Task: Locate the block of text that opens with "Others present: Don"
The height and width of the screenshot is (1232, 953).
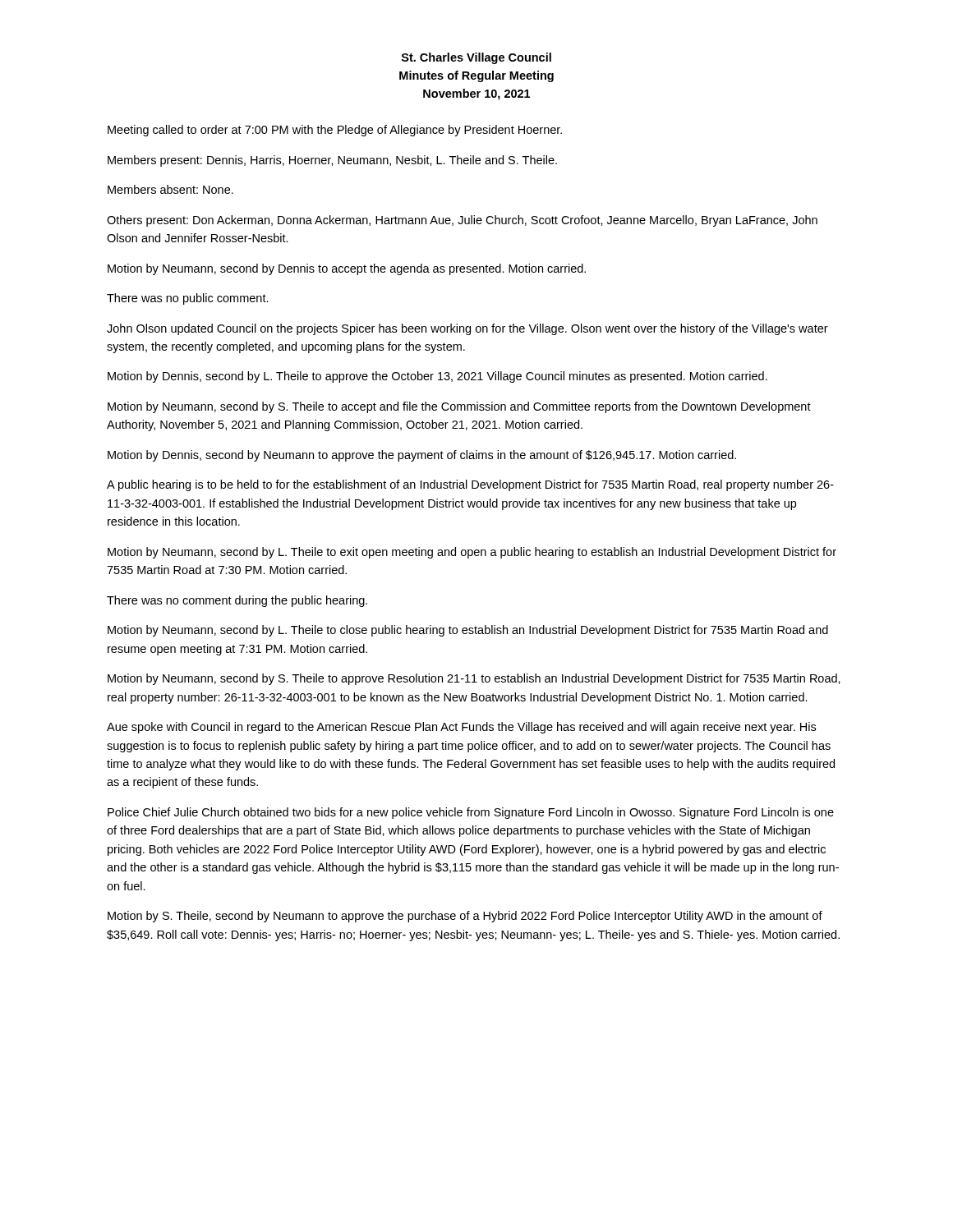Action: [462, 229]
